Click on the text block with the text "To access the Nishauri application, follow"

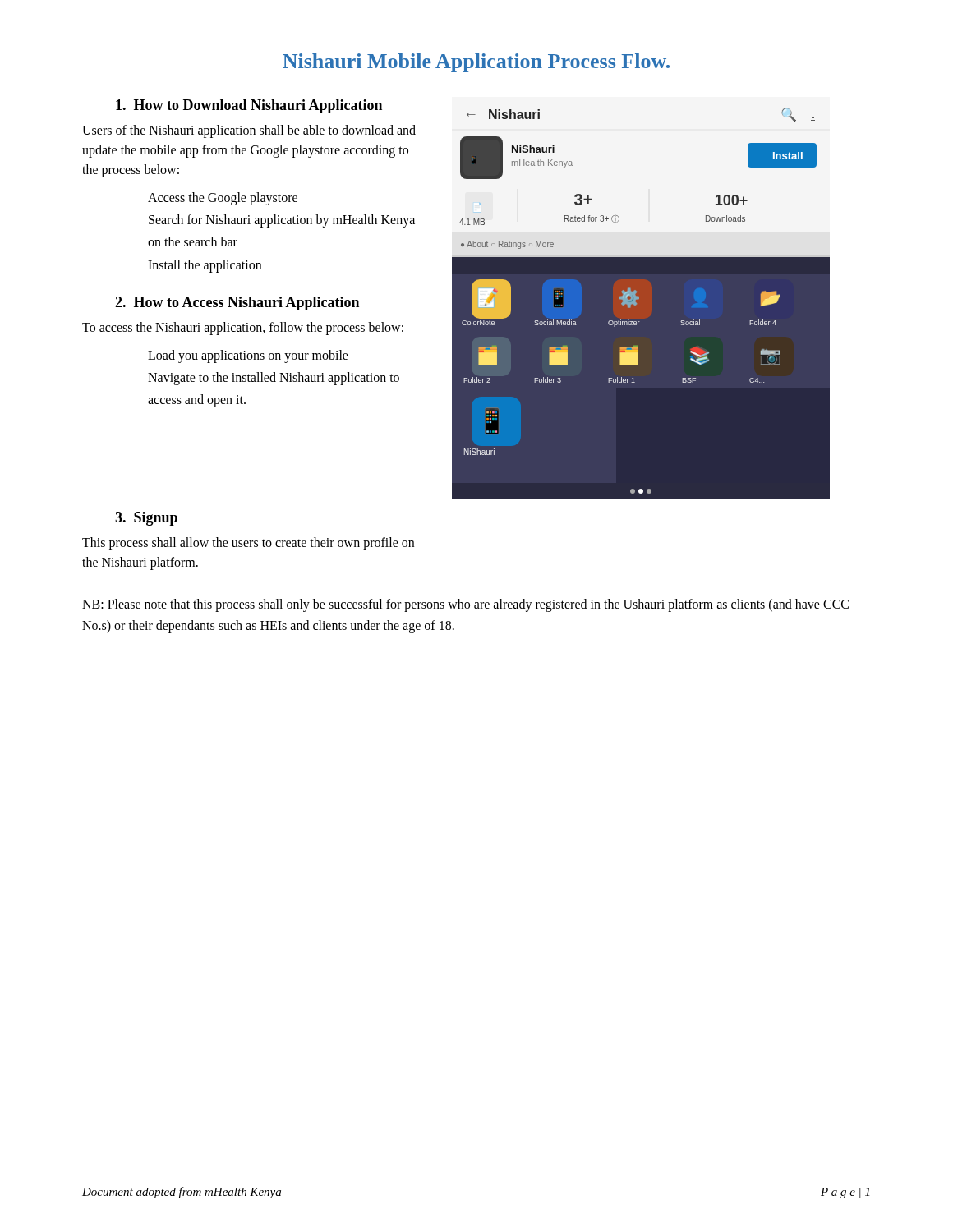point(243,327)
